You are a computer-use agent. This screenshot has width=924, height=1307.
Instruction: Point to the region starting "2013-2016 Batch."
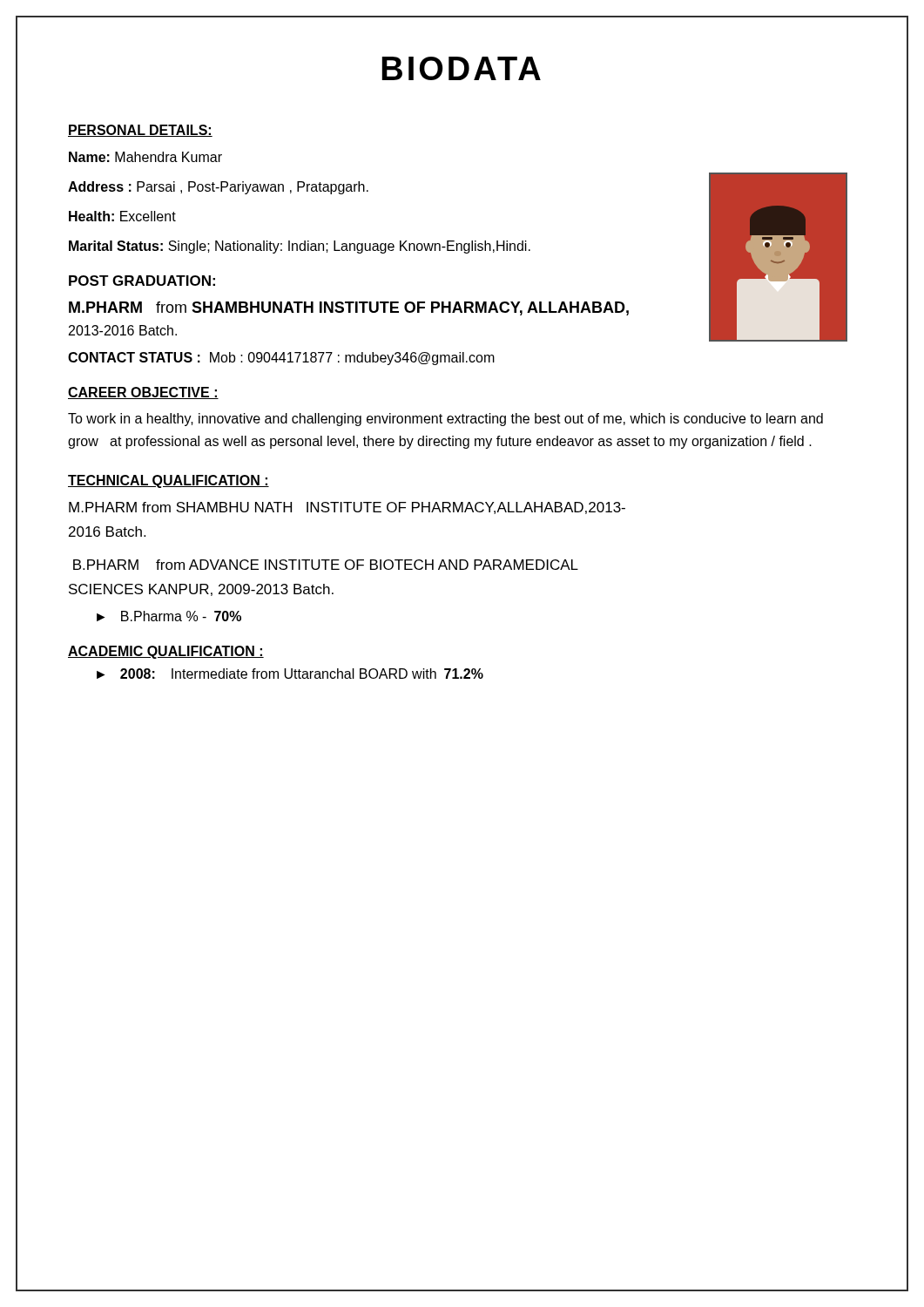[x=123, y=331]
